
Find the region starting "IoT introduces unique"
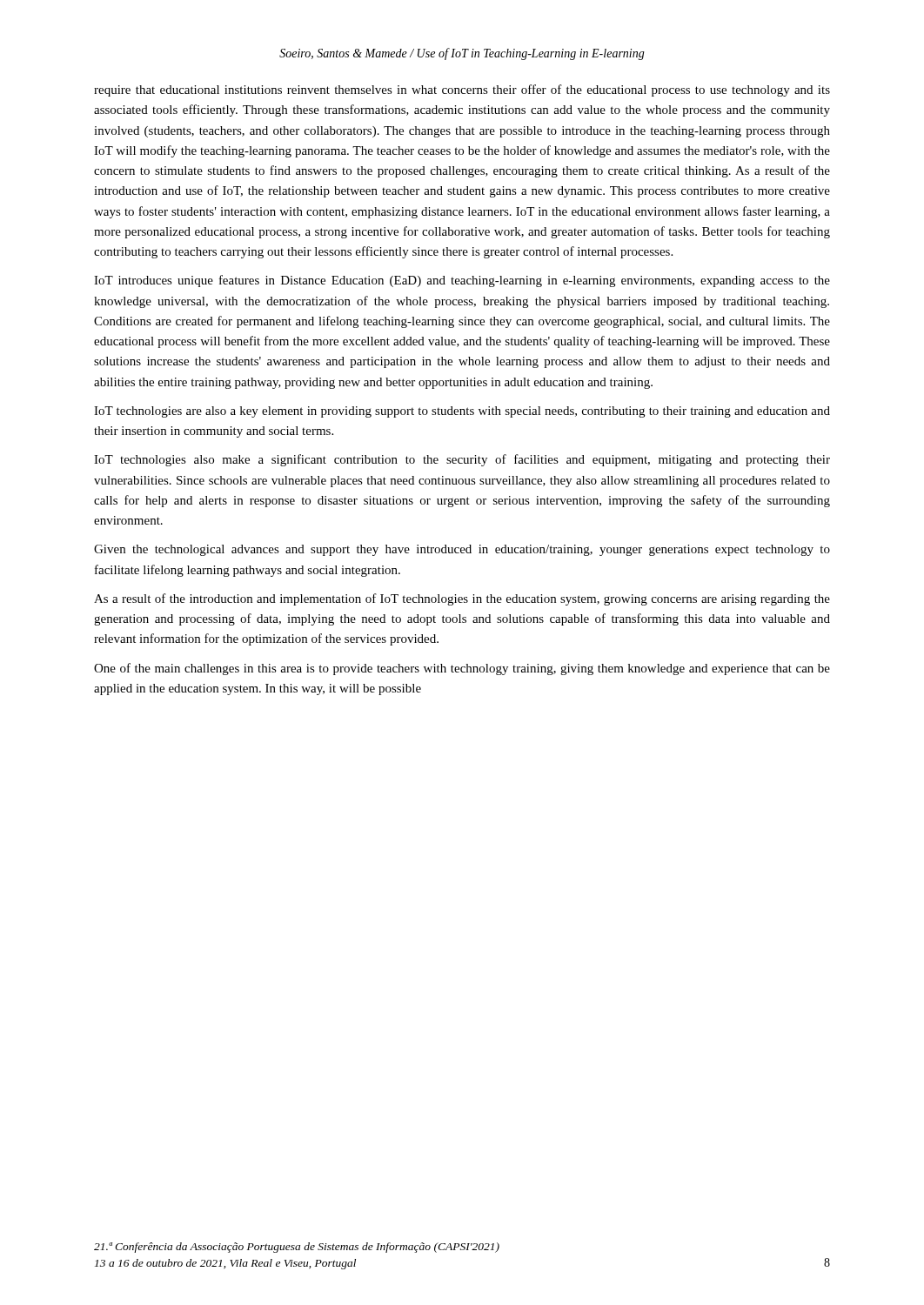tap(462, 331)
